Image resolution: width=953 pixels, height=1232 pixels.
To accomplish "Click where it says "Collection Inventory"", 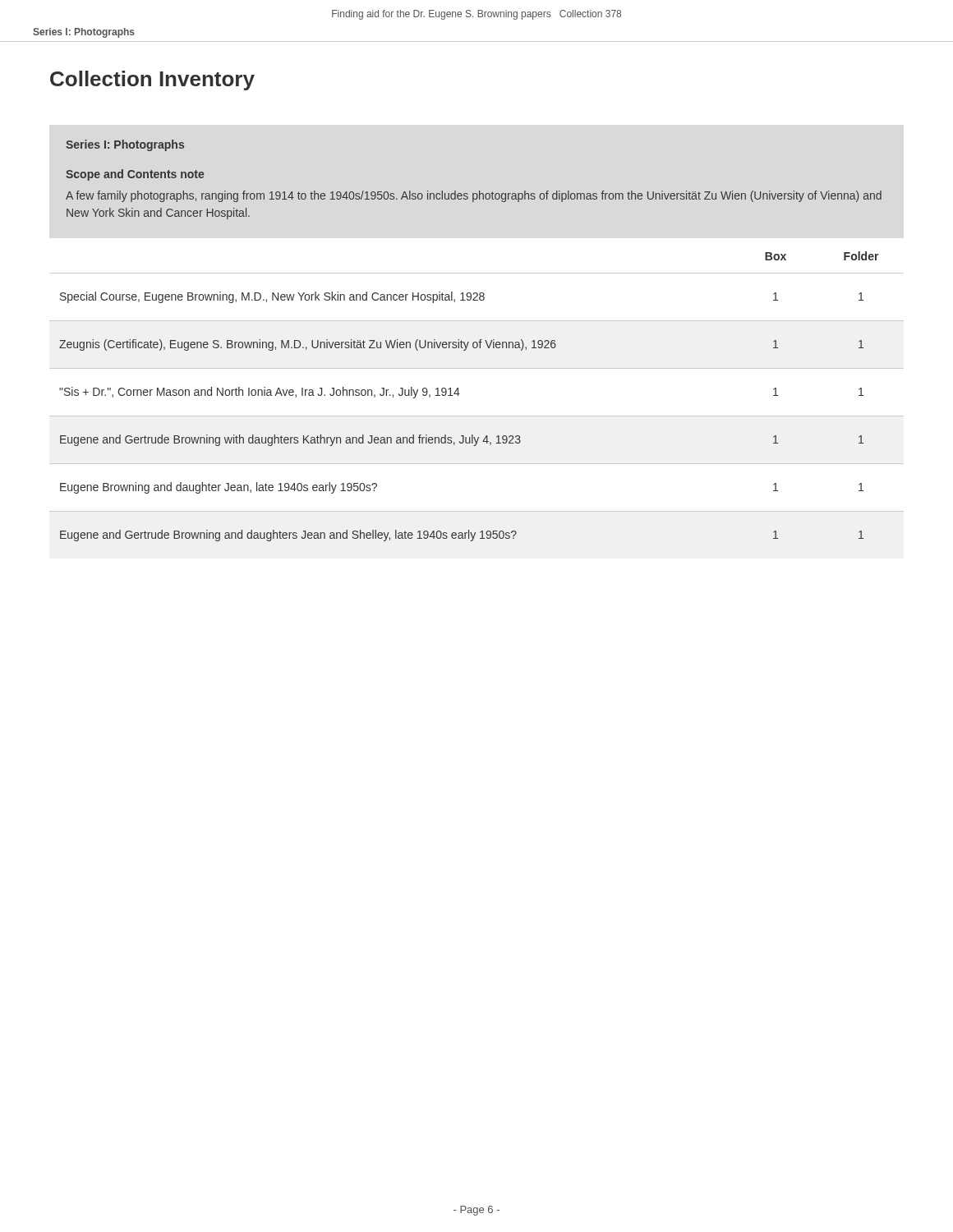I will (152, 79).
